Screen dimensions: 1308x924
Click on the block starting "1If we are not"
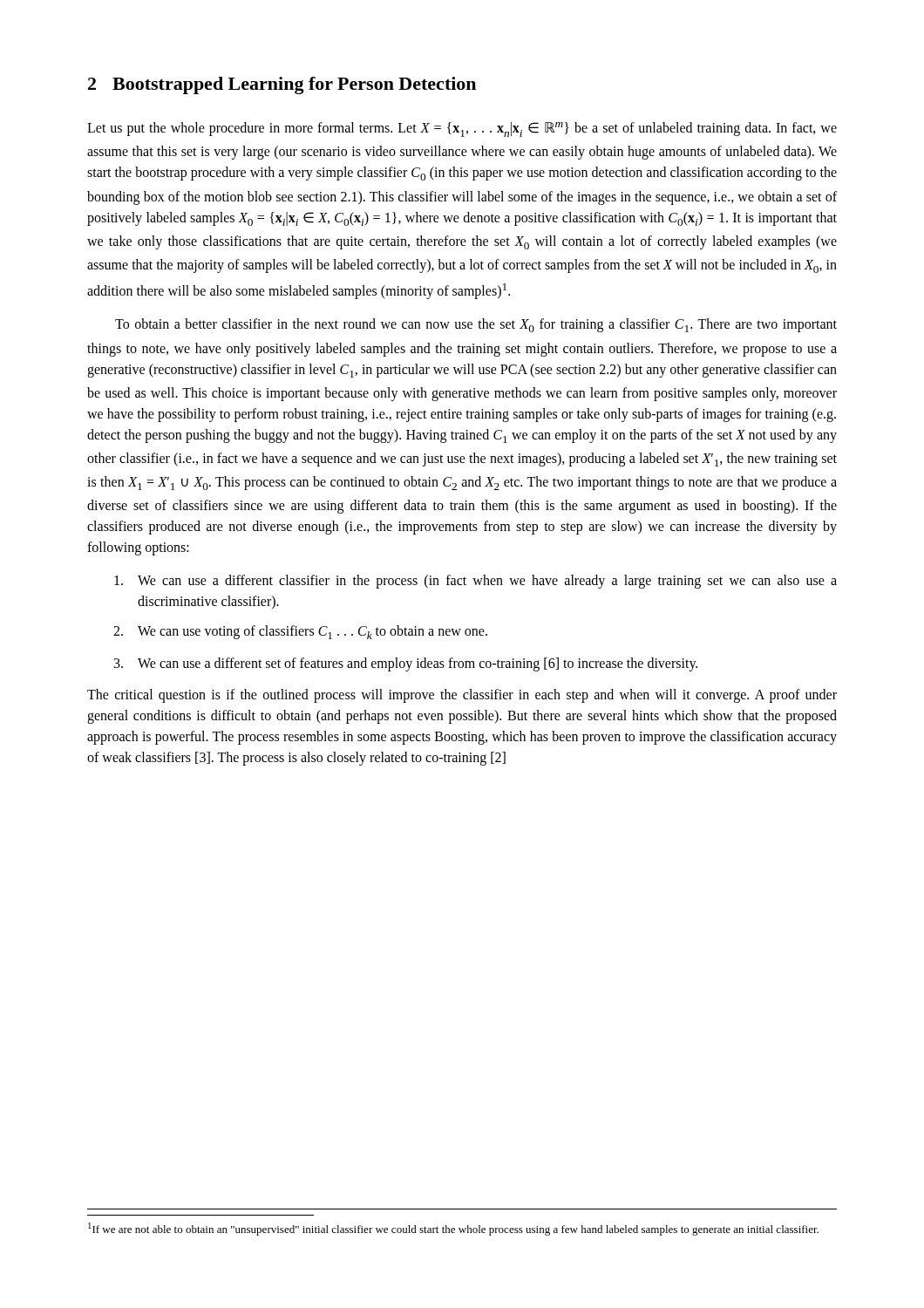tap(453, 1226)
